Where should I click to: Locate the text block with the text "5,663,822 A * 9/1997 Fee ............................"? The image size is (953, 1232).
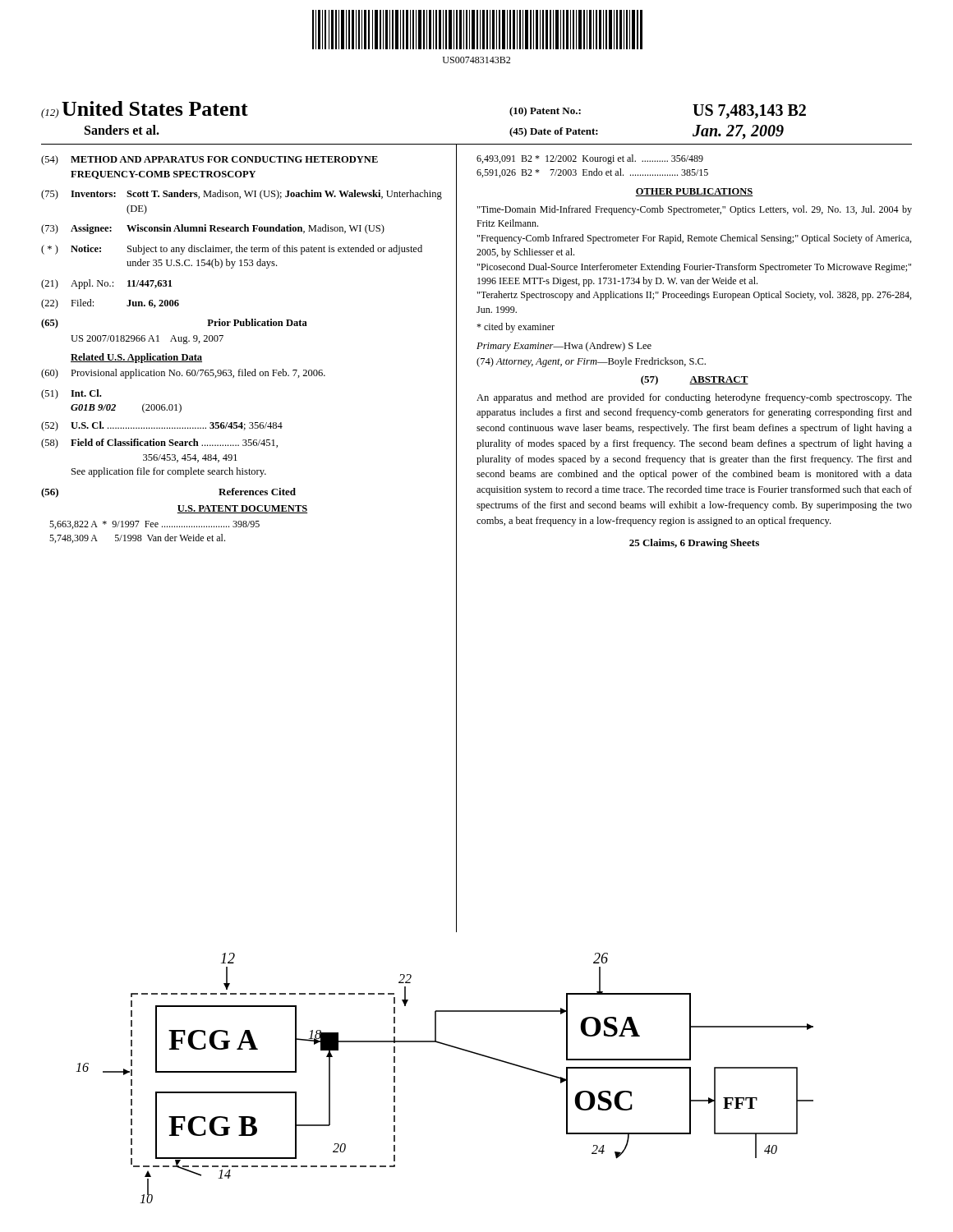point(155,524)
